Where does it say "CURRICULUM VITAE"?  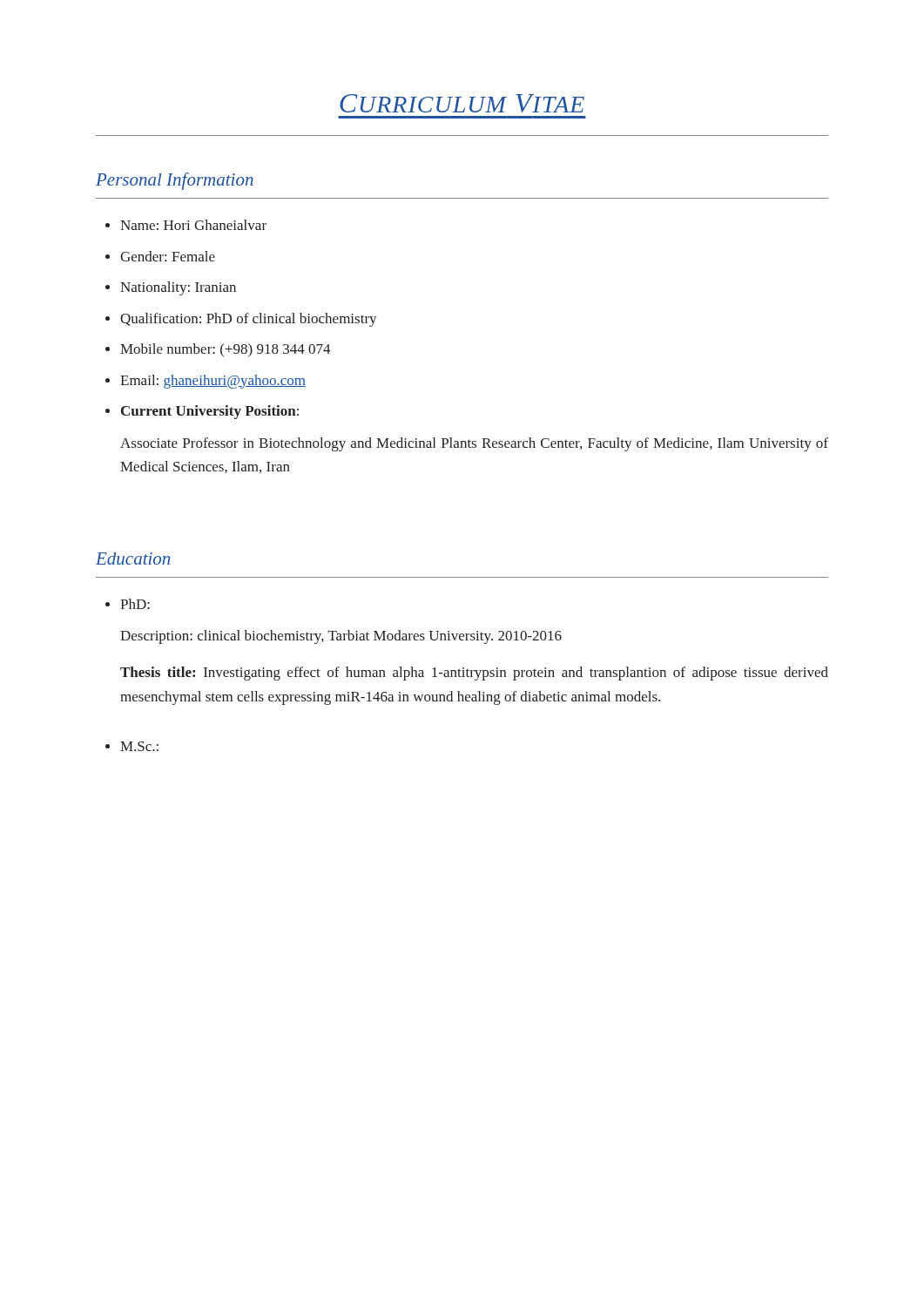click(462, 112)
